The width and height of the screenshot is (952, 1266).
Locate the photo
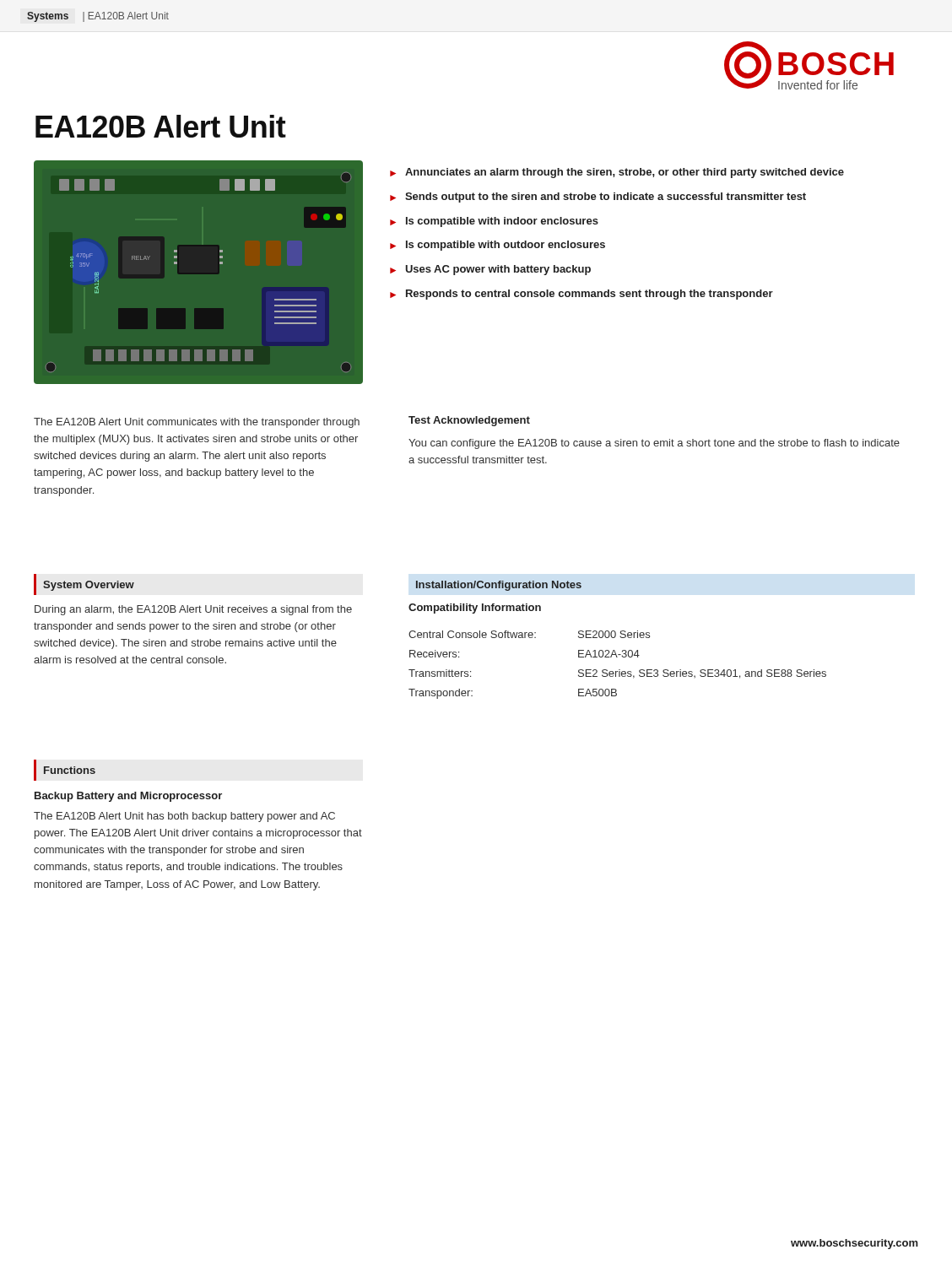coord(198,272)
